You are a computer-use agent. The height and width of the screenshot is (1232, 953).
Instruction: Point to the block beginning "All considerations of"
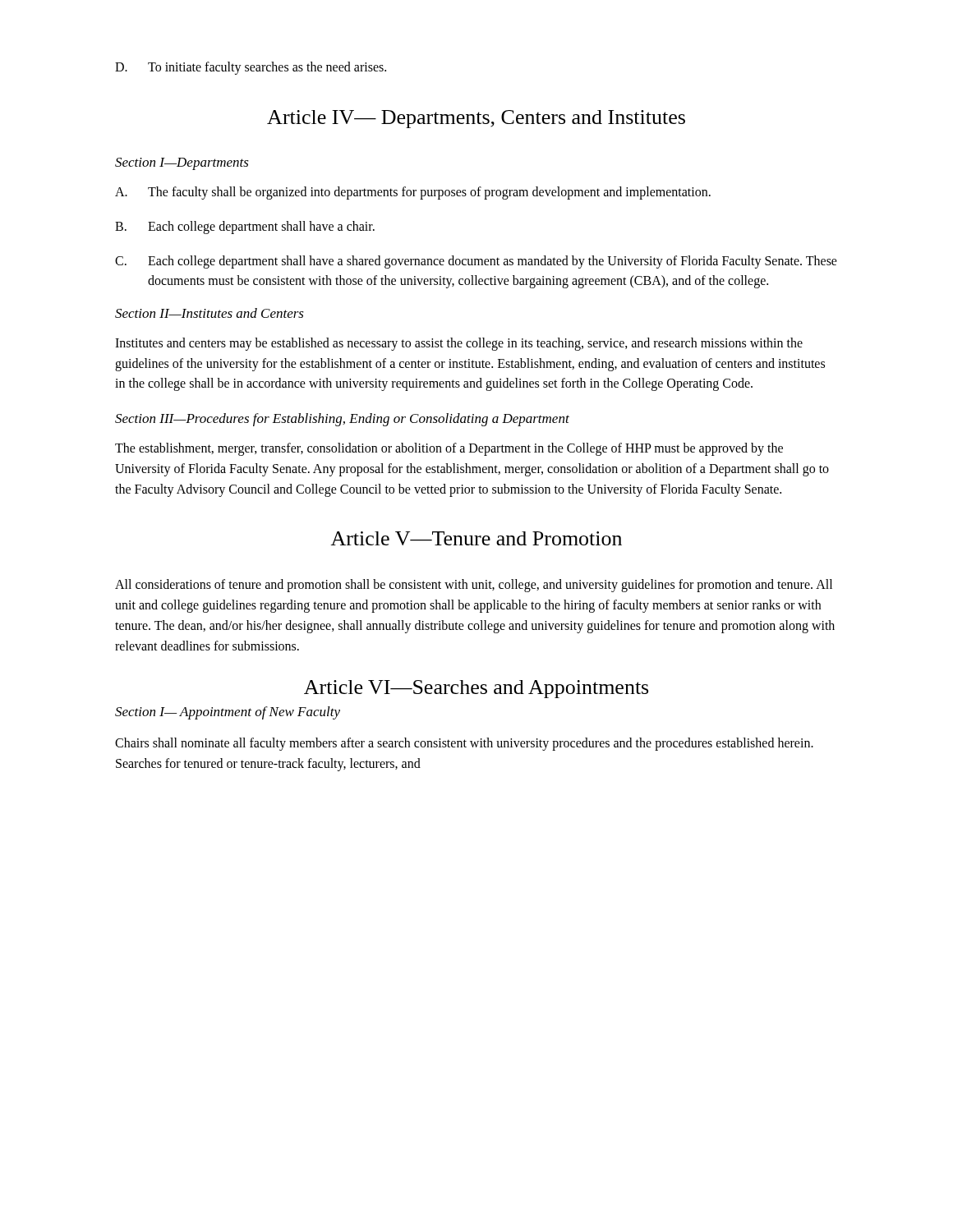pos(475,615)
